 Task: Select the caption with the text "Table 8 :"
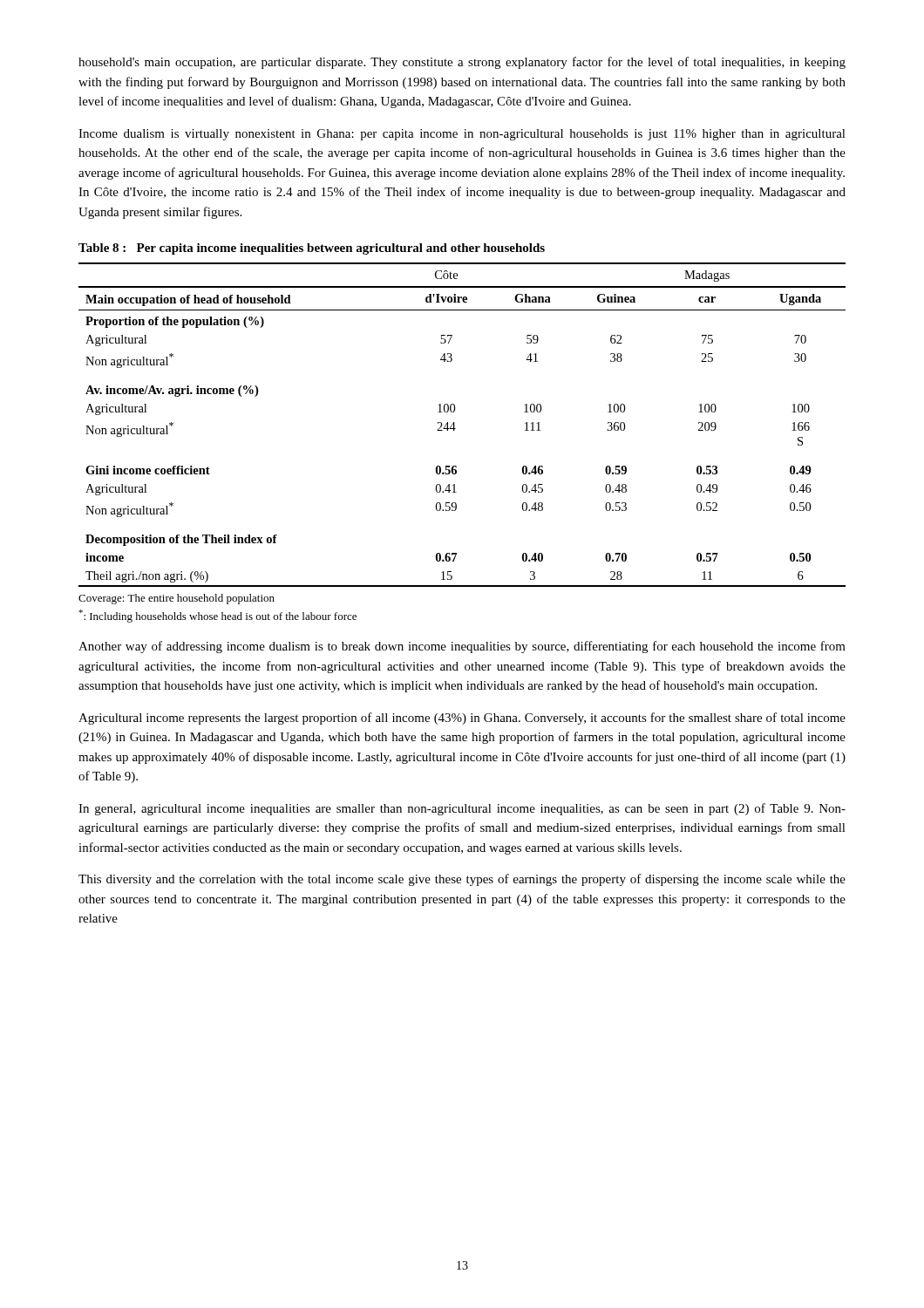pos(312,248)
